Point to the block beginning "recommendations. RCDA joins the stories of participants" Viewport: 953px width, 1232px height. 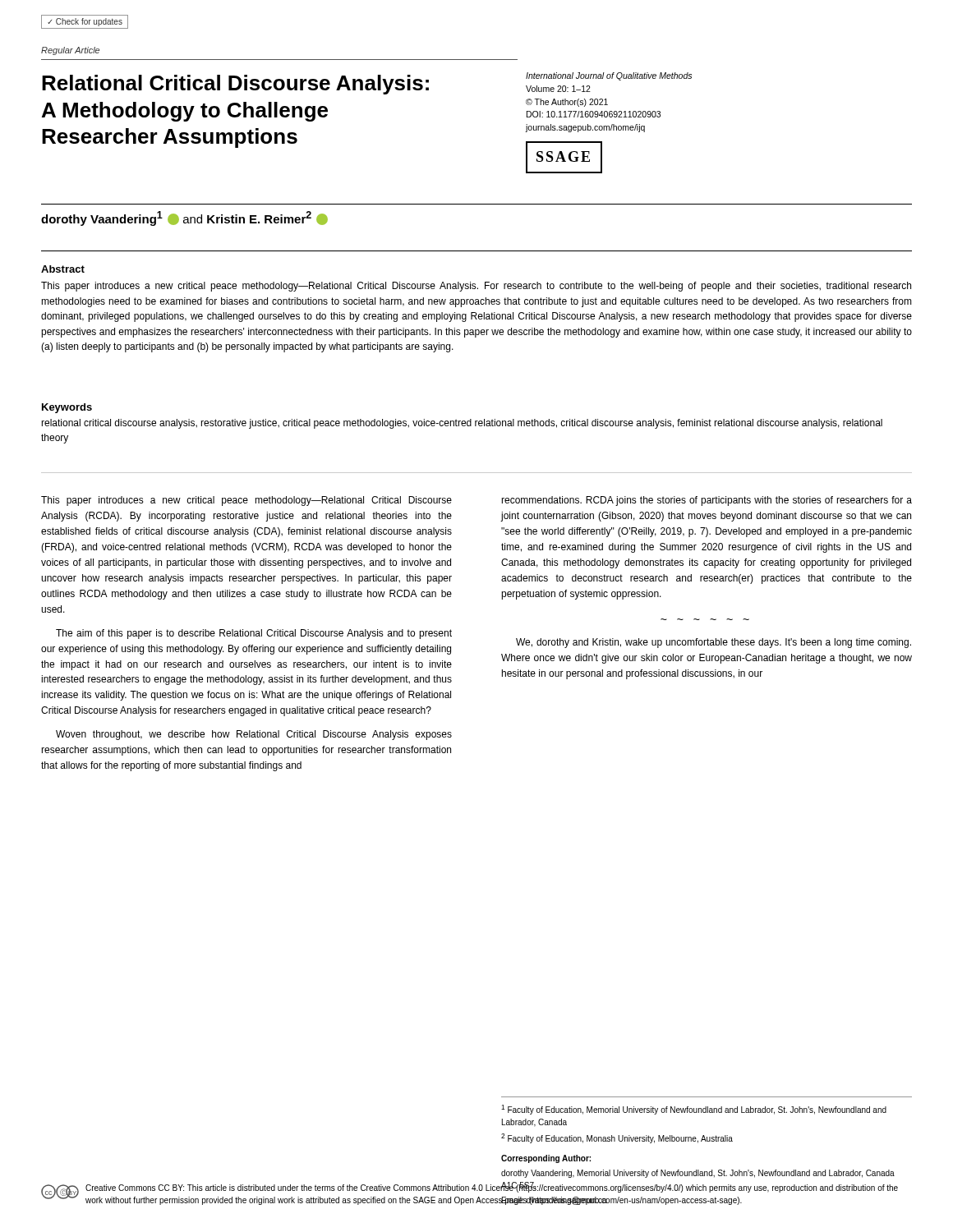tap(707, 587)
